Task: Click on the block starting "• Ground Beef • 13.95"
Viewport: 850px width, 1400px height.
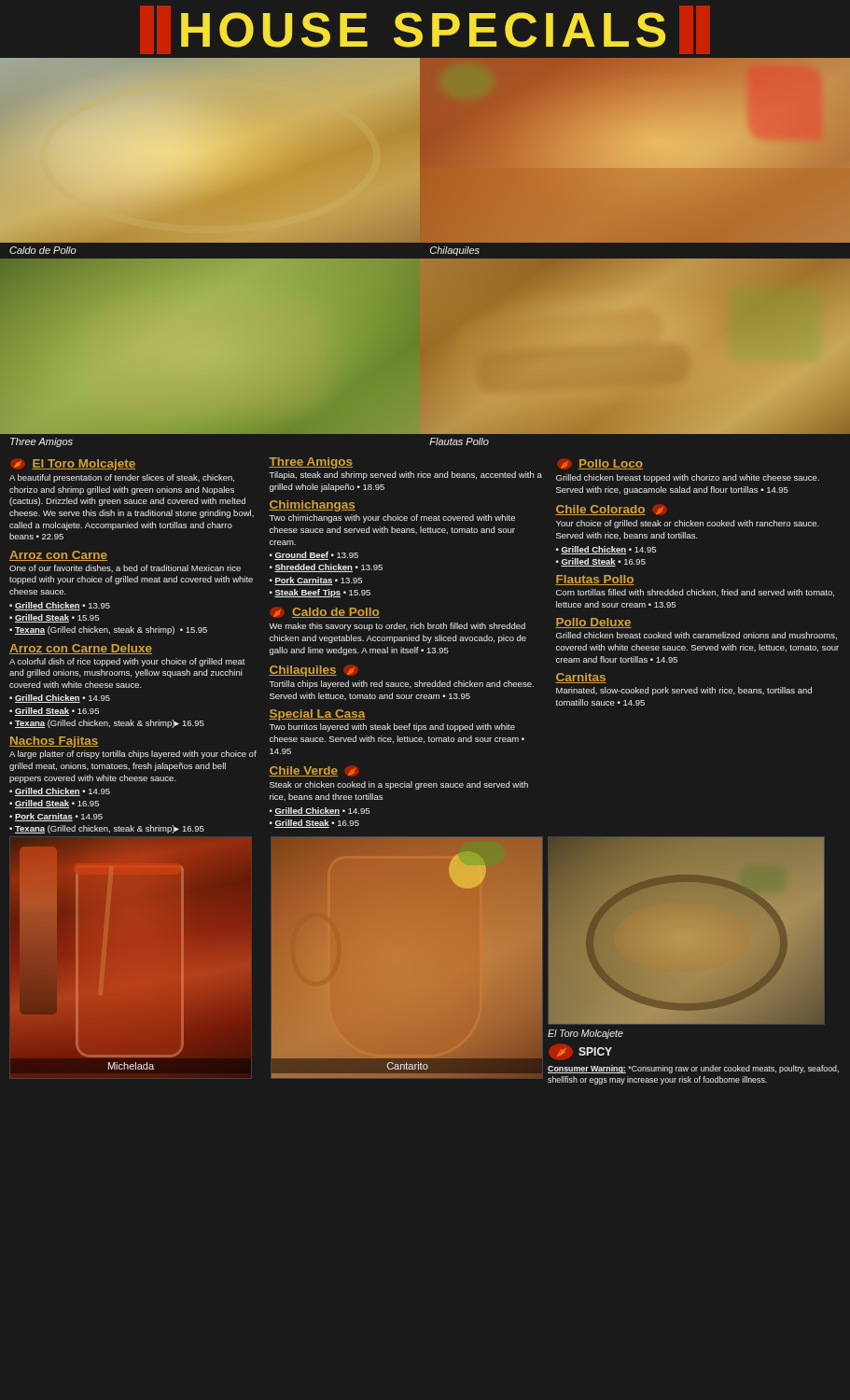Action: [314, 555]
